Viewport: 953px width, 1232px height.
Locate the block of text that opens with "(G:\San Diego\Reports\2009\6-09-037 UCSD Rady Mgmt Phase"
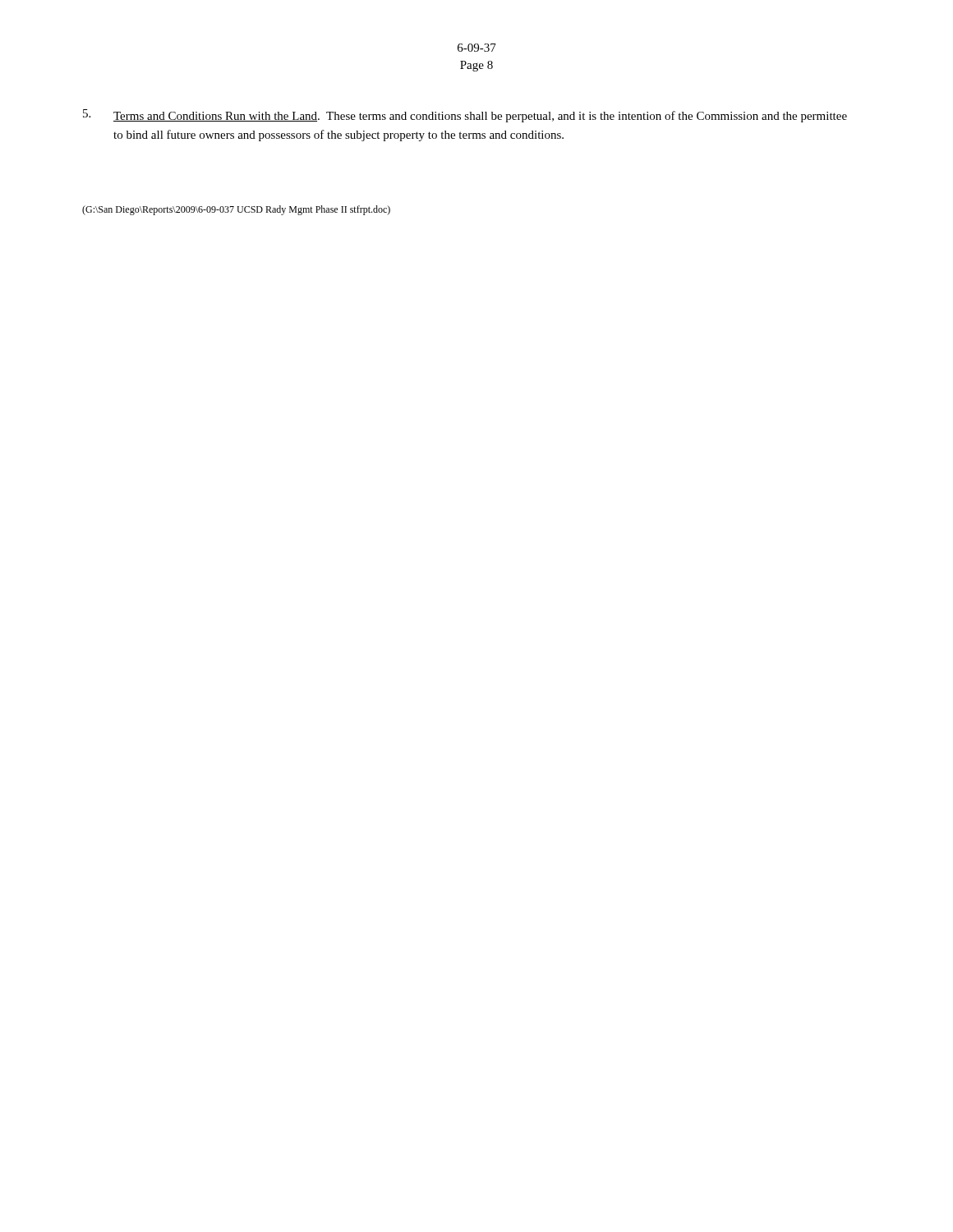tap(236, 209)
